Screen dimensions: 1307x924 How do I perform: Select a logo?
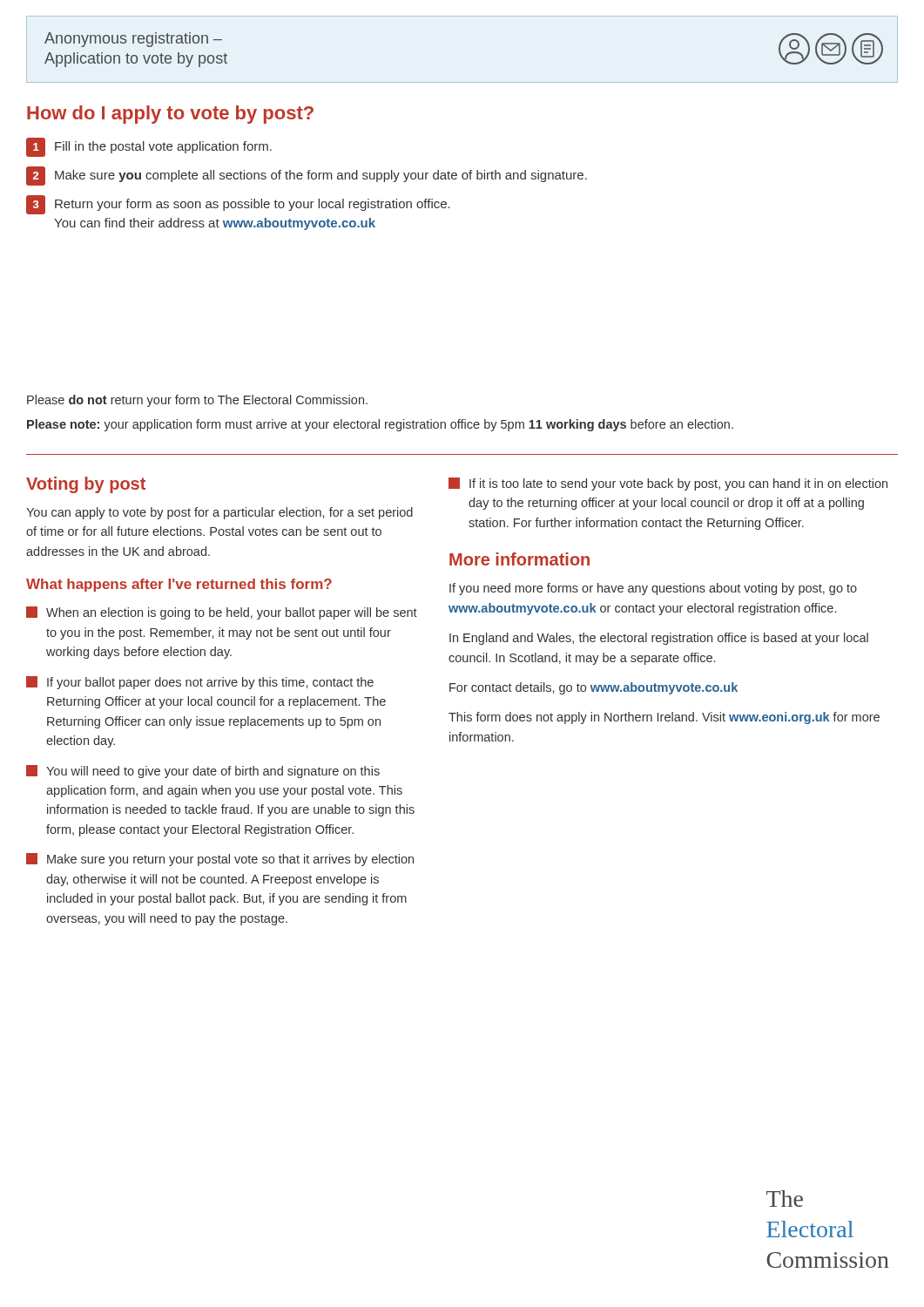827,1229
